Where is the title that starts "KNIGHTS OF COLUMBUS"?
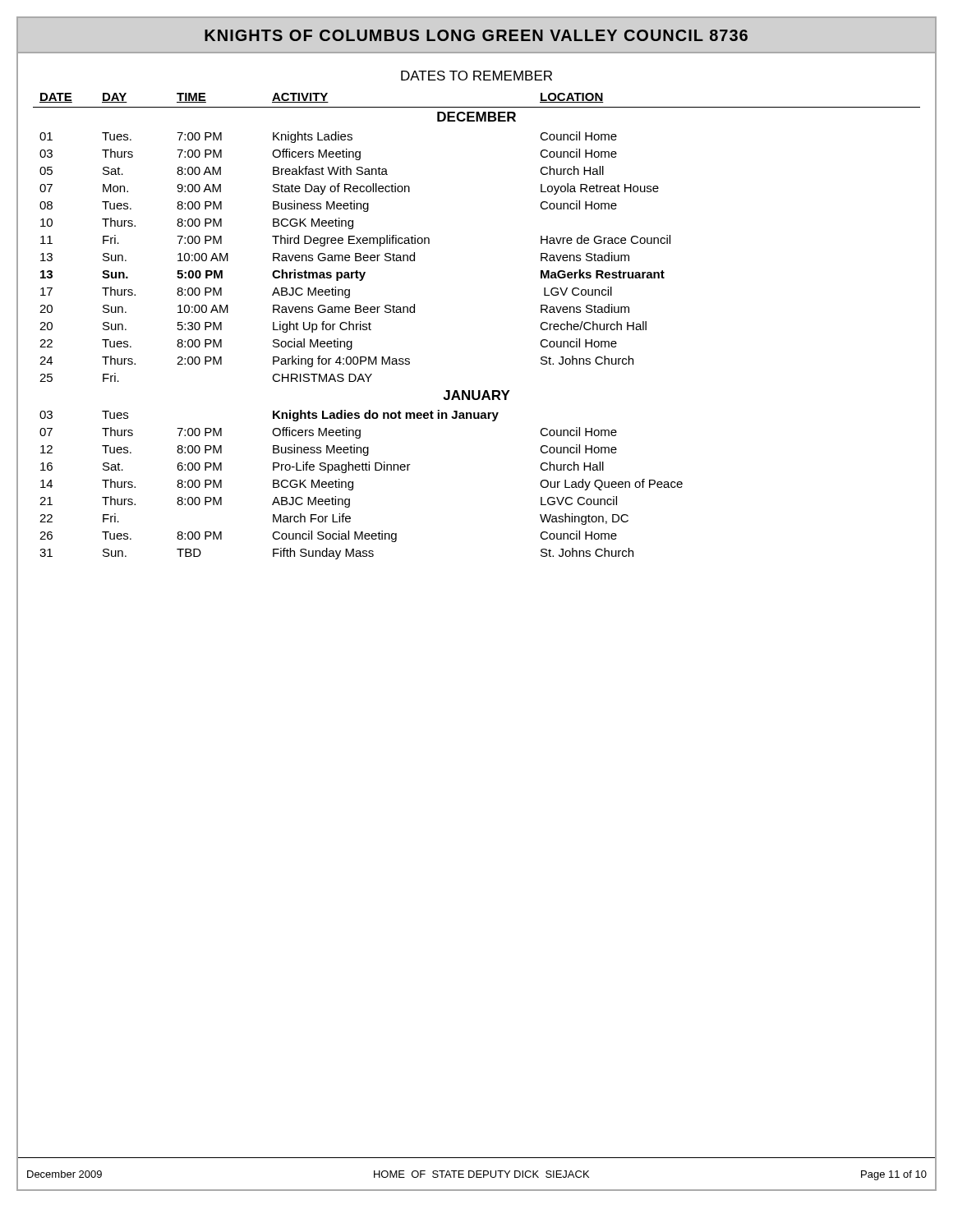Screen dimensions: 1232x953 pos(476,35)
